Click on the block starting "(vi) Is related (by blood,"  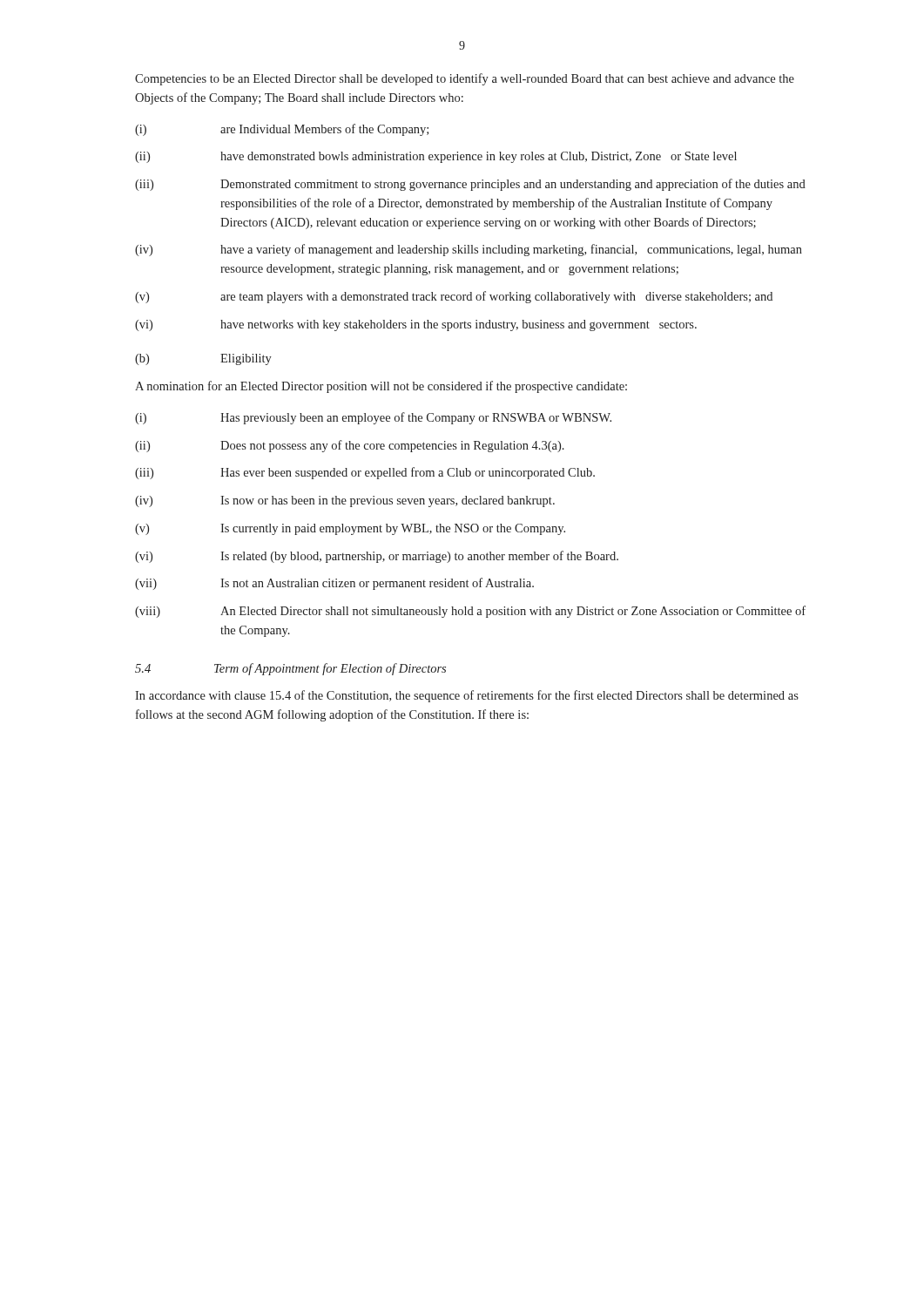tap(477, 556)
